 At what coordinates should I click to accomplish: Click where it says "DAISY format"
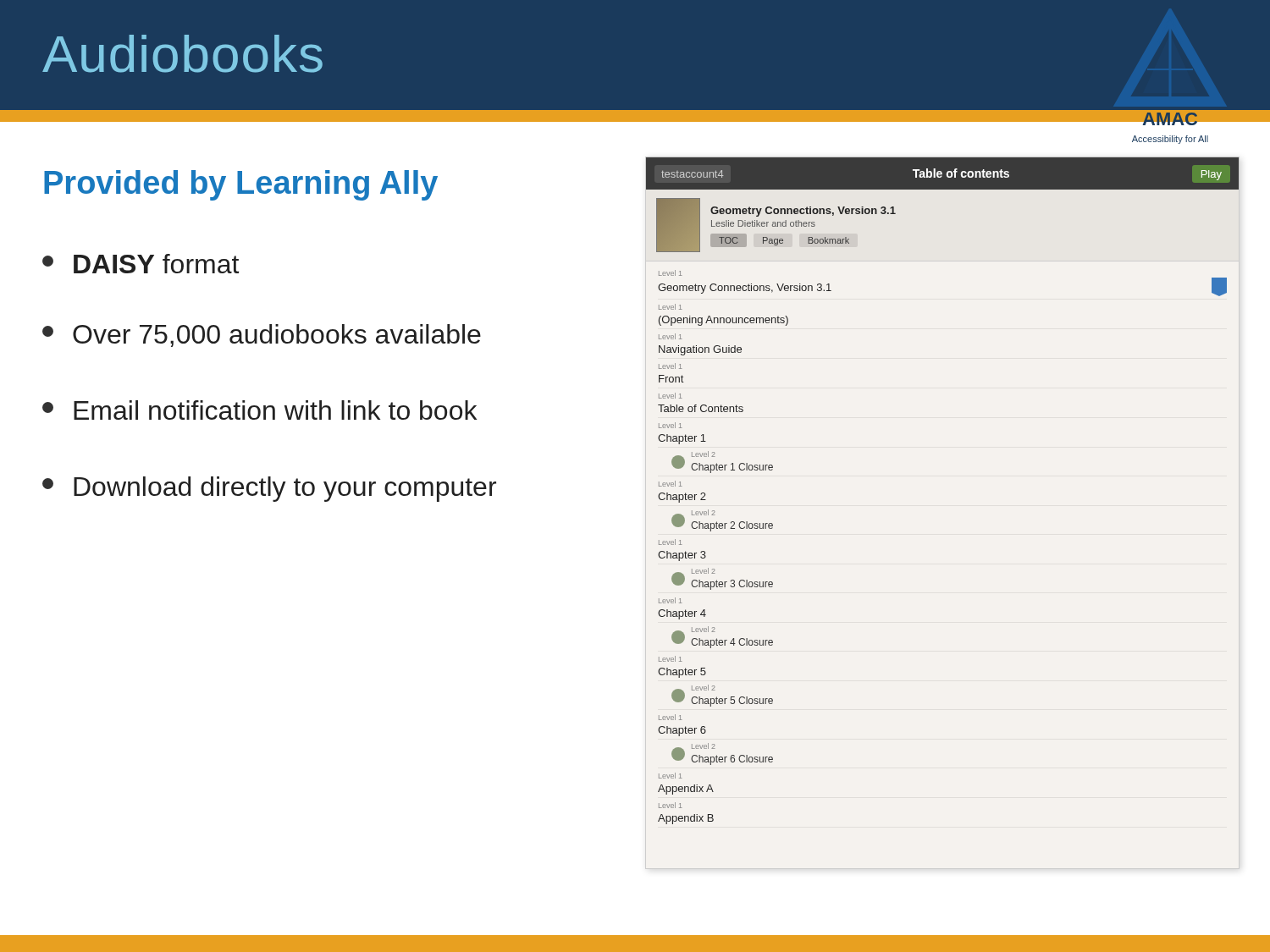tap(141, 265)
